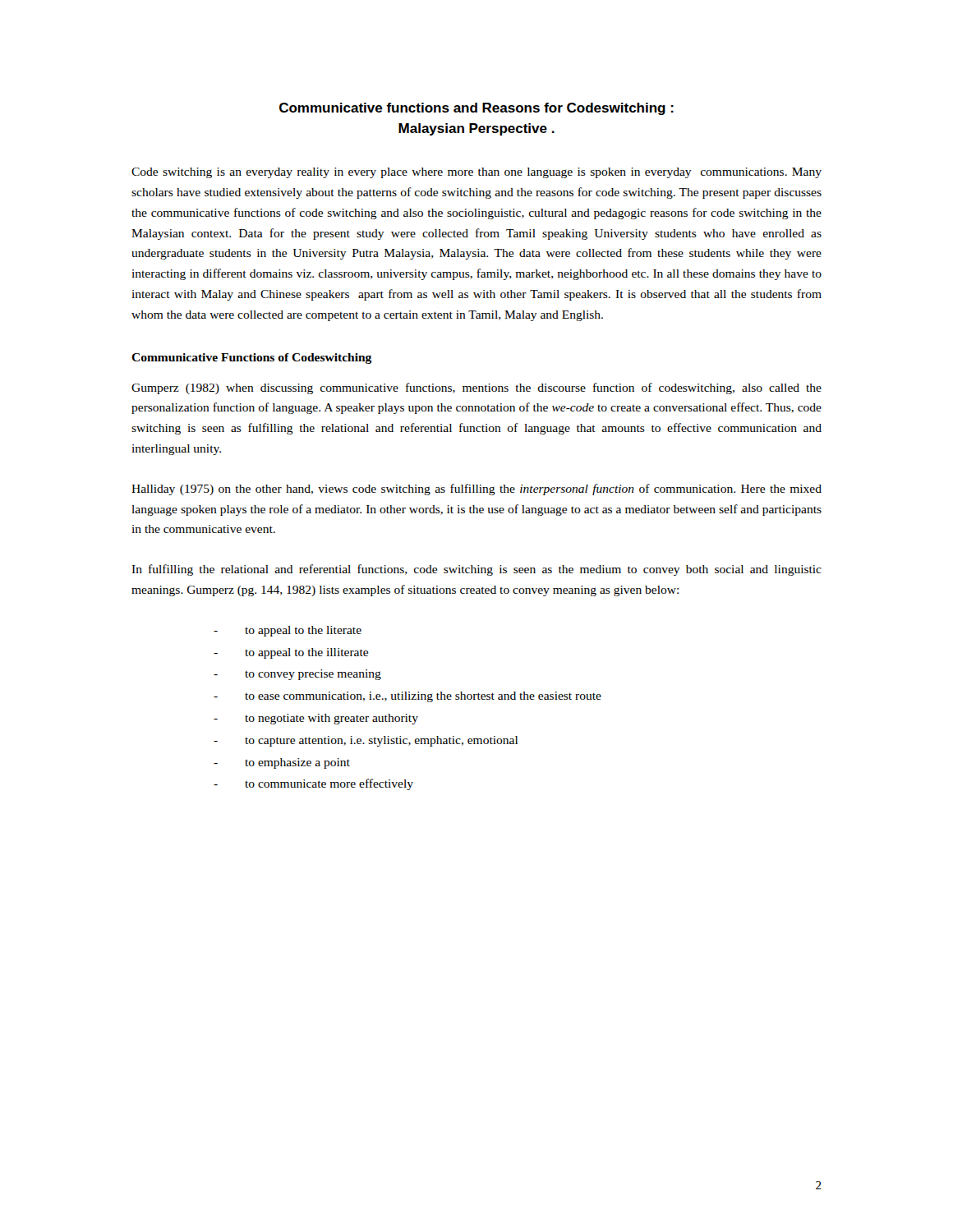This screenshot has width=953, height=1232.
Task: Where is the section header that starts "Communicative Functions of"?
Action: 252,357
